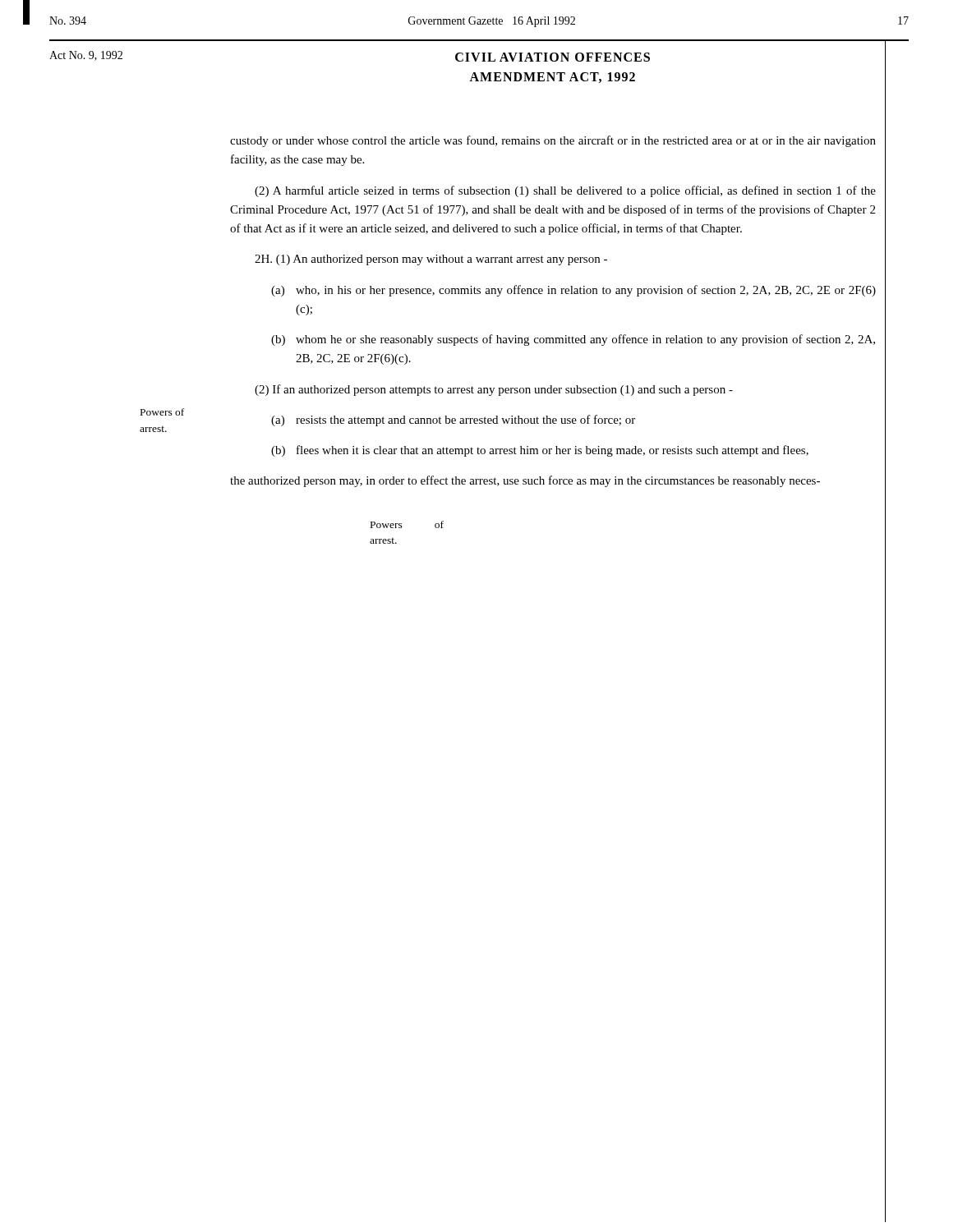Select the text block containing "(2) A harmful article seized in"
The height and width of the screenshot is (1232, 958).
click(x=553, y=209)
